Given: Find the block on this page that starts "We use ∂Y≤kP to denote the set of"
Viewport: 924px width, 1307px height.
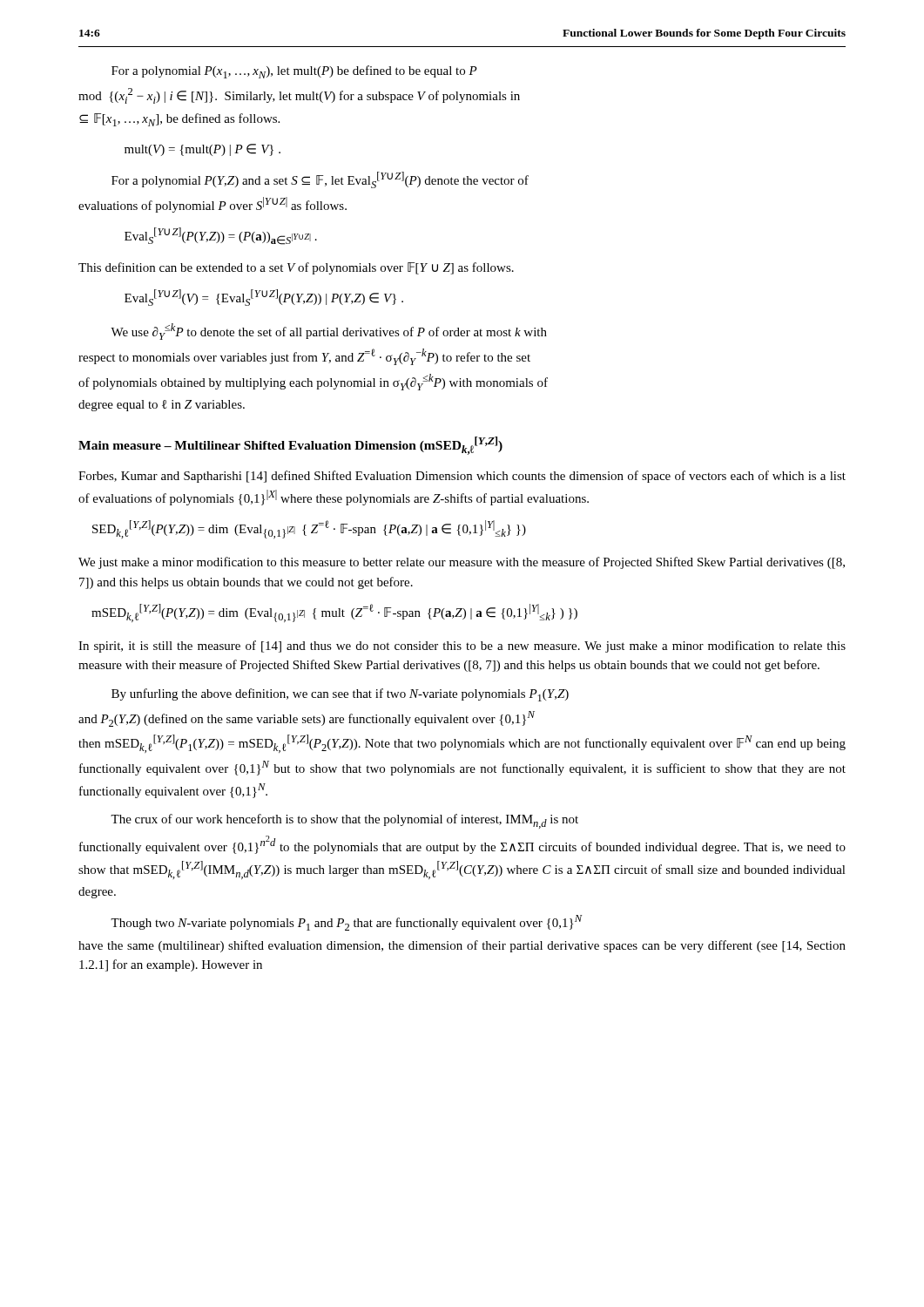Looking at the screenshot, I should (x=313, y=366).
